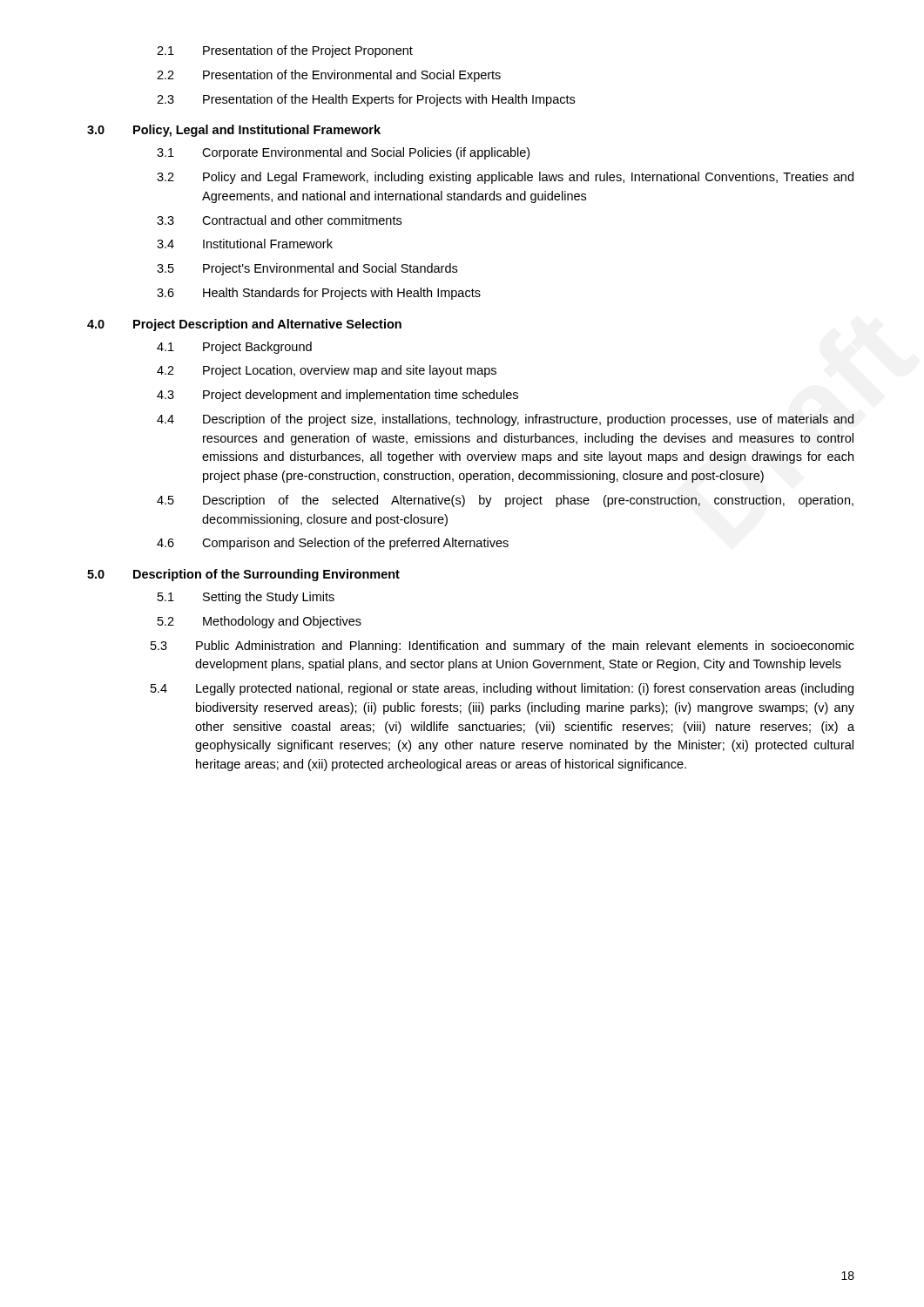Click the section header that begins "5.0 Description of the Surrounding"
This screenshot has height=1307, width=924.
tap(243, 575)
